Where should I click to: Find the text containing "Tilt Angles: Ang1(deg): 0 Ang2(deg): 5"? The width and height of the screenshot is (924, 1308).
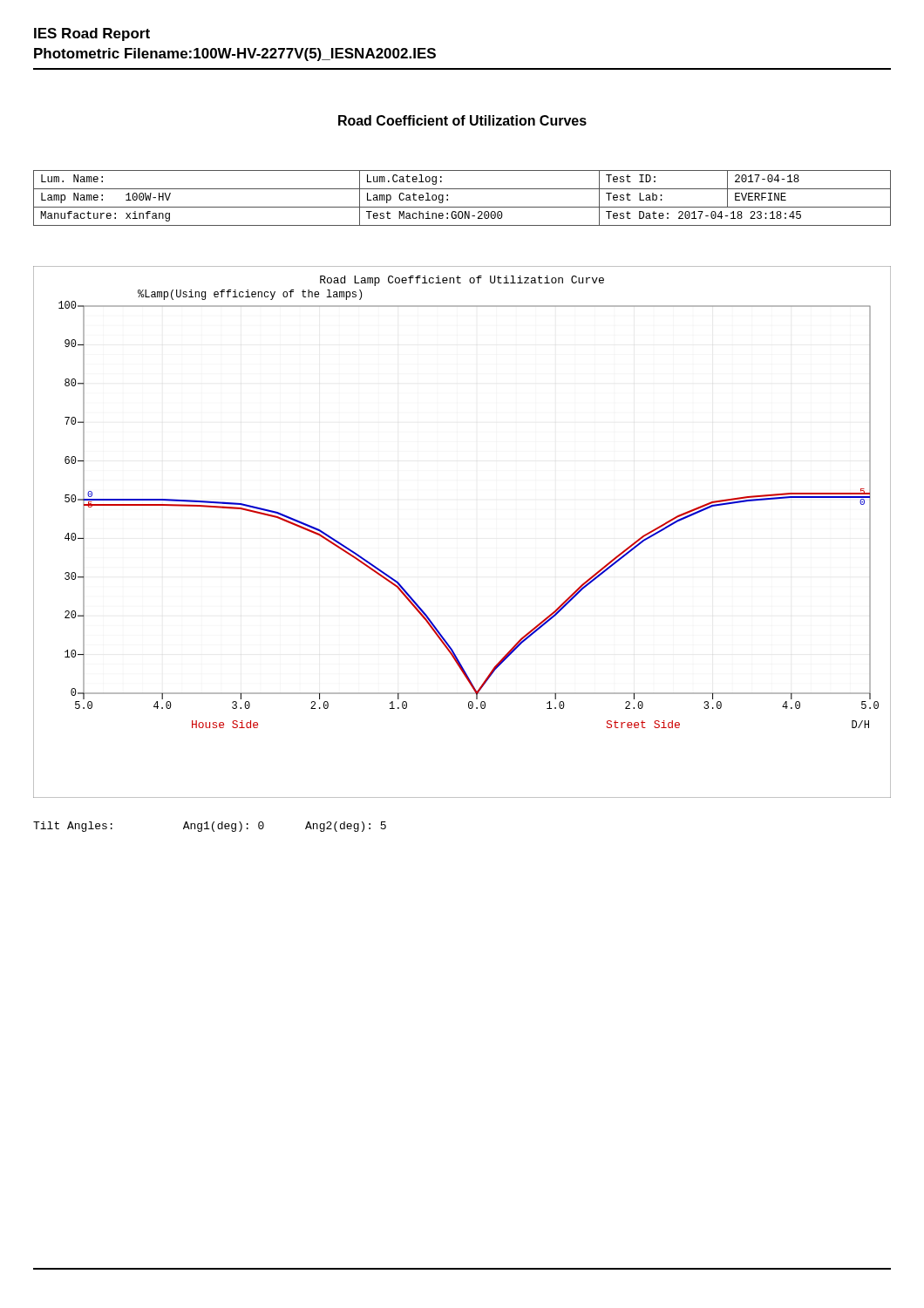coord(210,826)
